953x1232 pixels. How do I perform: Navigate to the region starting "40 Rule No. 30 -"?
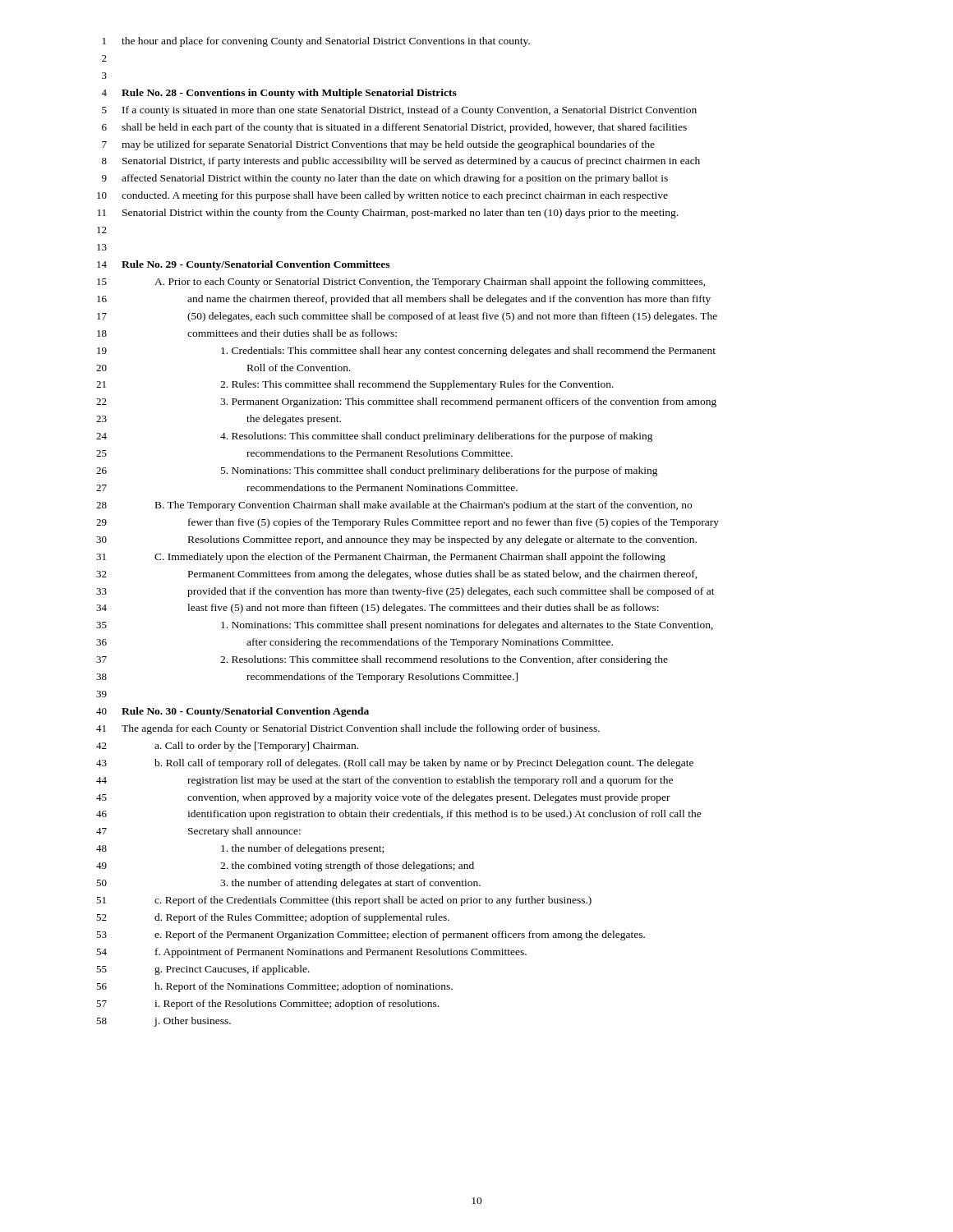click(x=232, y=712)
